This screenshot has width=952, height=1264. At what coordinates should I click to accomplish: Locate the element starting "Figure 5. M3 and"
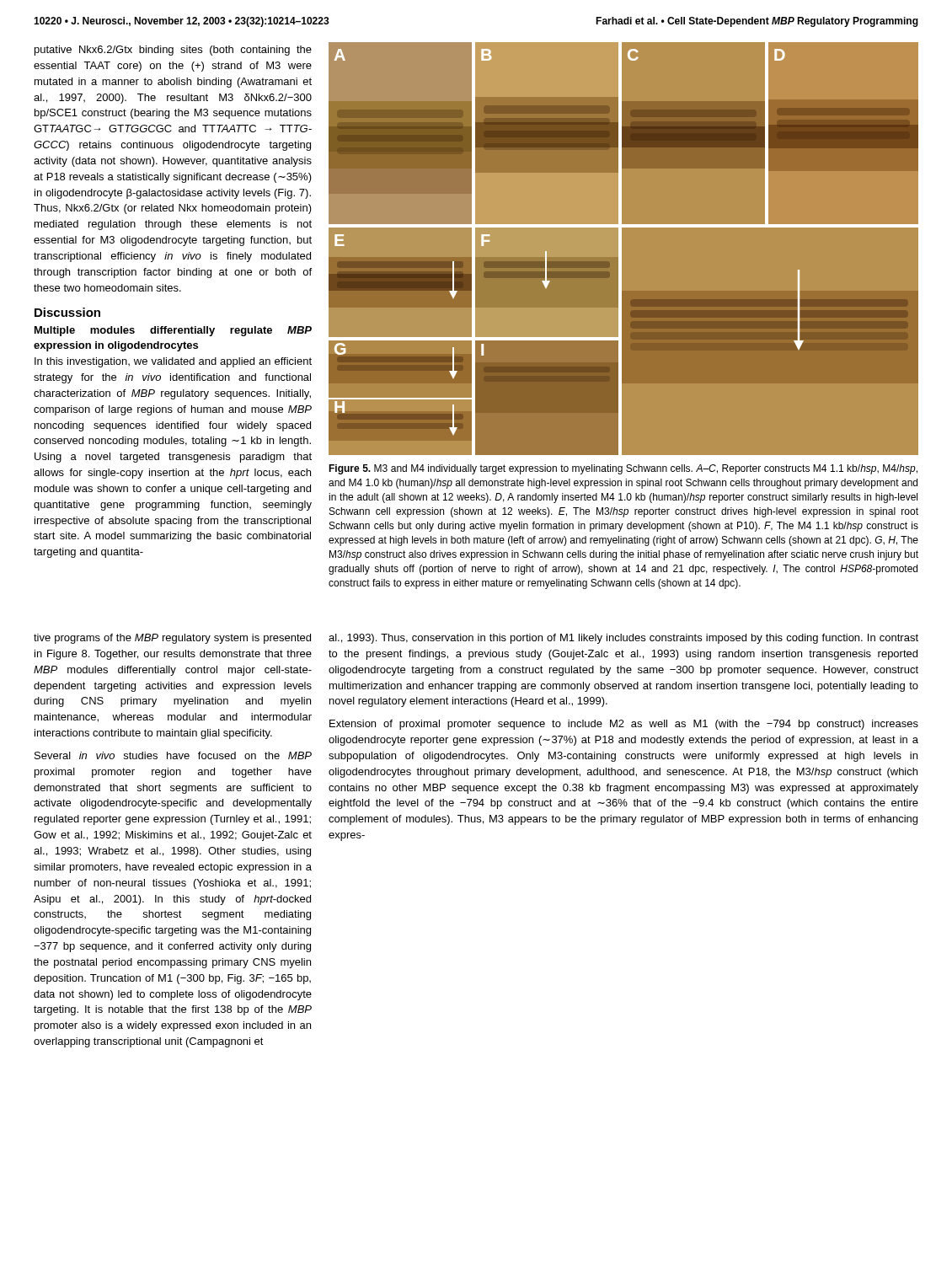pyautogui.click(x=623, y=526)
